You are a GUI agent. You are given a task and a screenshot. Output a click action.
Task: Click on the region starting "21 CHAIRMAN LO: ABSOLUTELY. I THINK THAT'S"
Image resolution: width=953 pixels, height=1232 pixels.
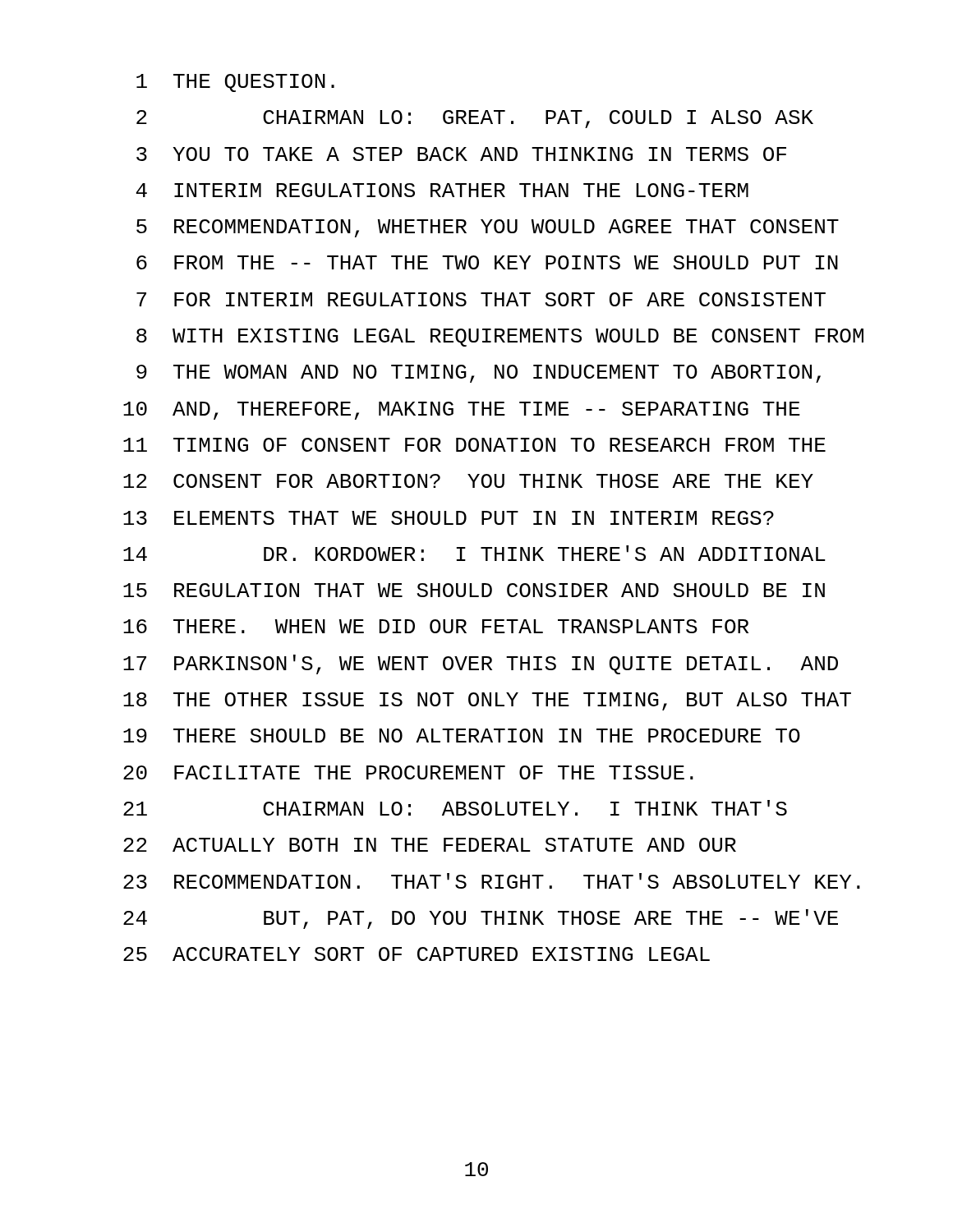(x=493, y=810)
